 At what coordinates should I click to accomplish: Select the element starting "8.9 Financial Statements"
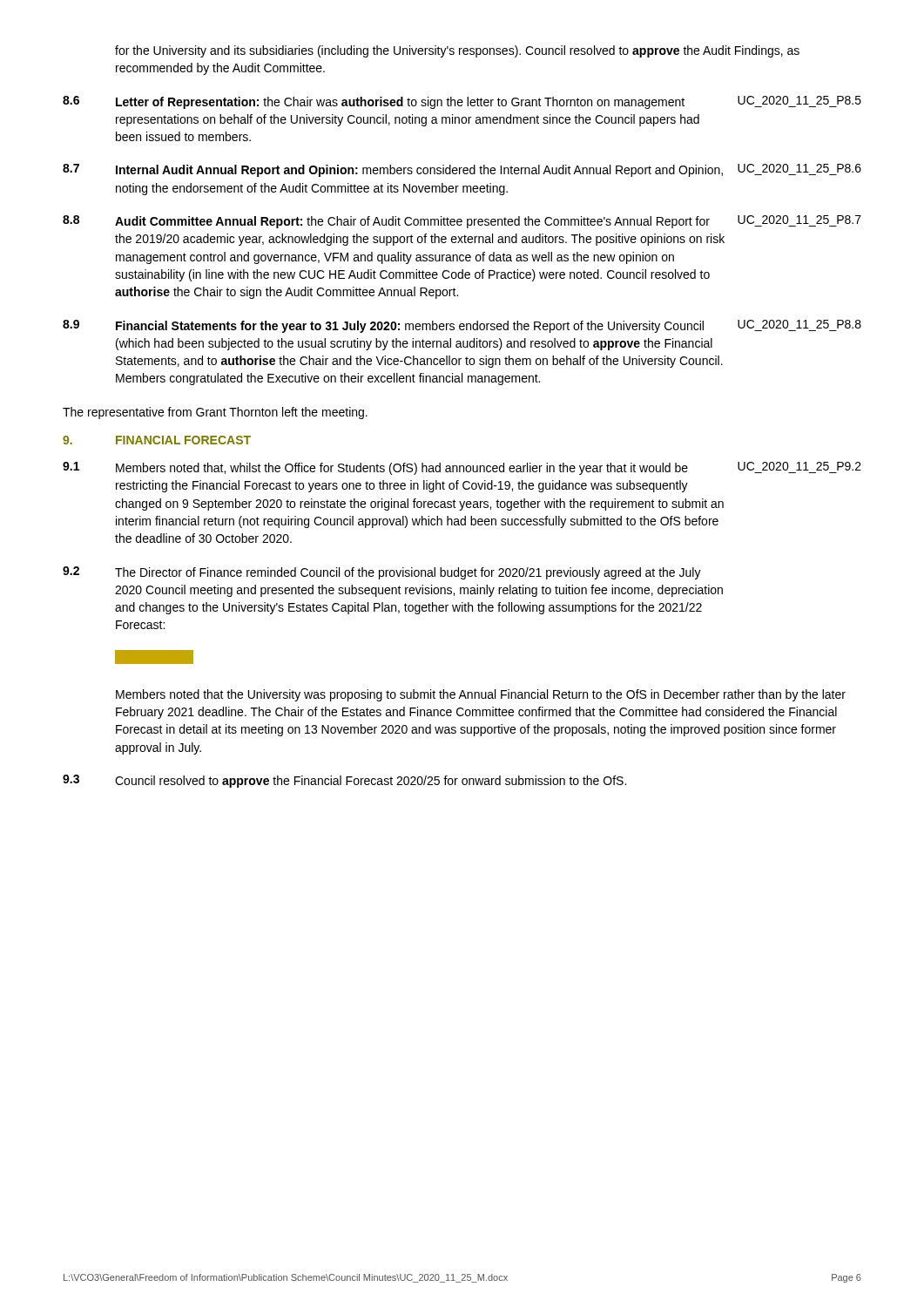[x=462, y=352]
